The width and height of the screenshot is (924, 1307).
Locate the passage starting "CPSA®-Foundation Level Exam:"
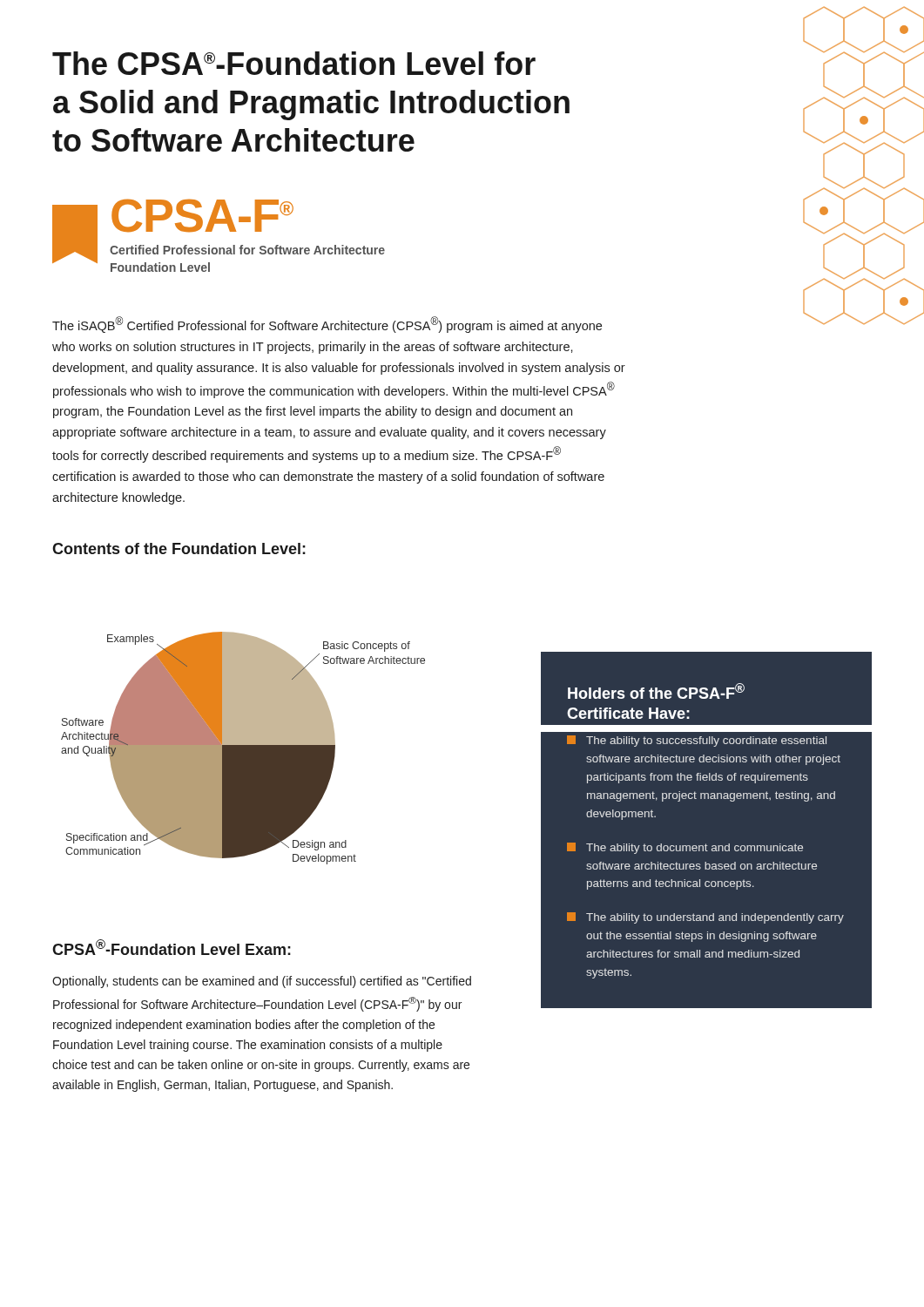[x=266, y=948]
